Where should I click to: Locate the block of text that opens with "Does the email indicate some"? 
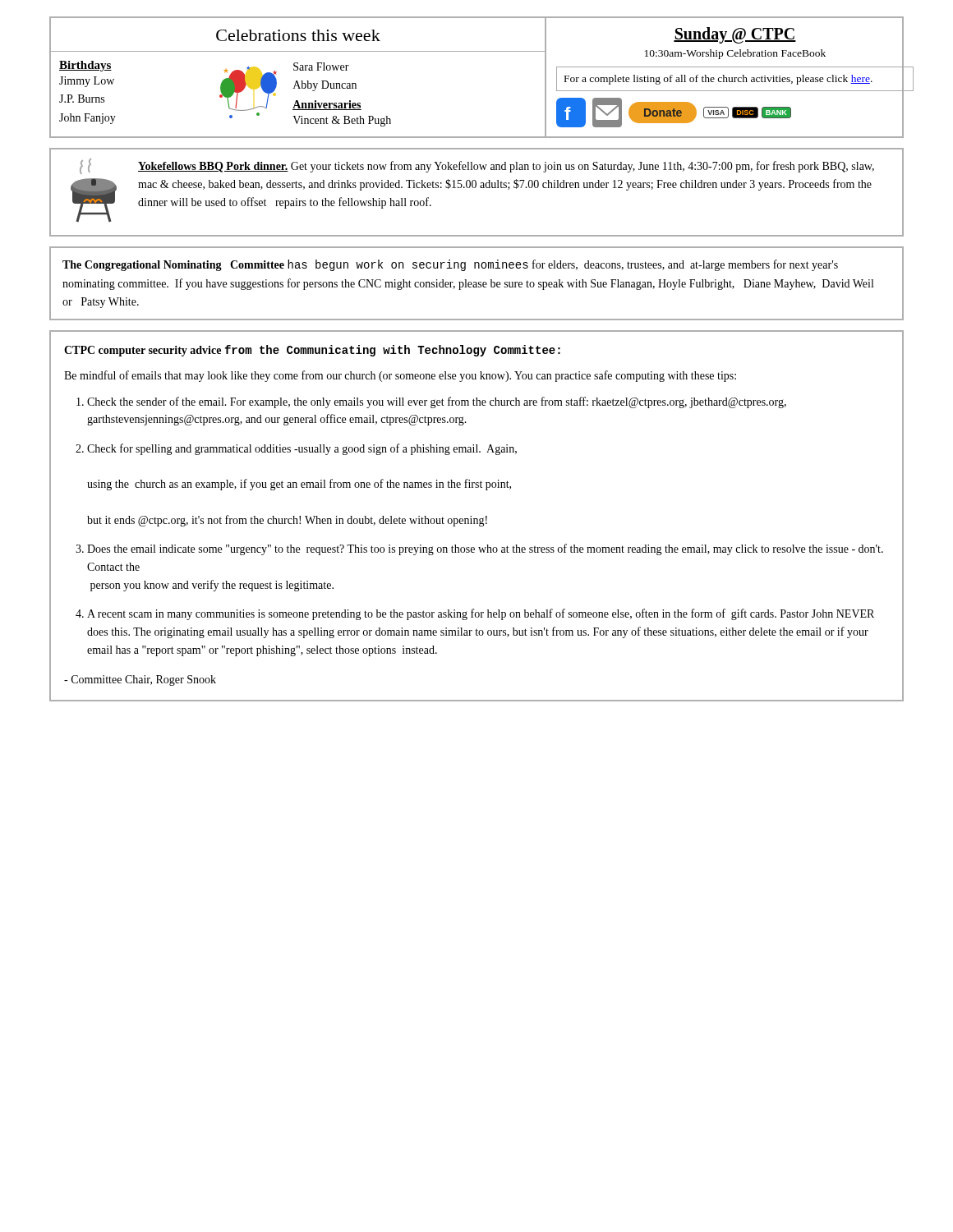[x=485, y=549]
